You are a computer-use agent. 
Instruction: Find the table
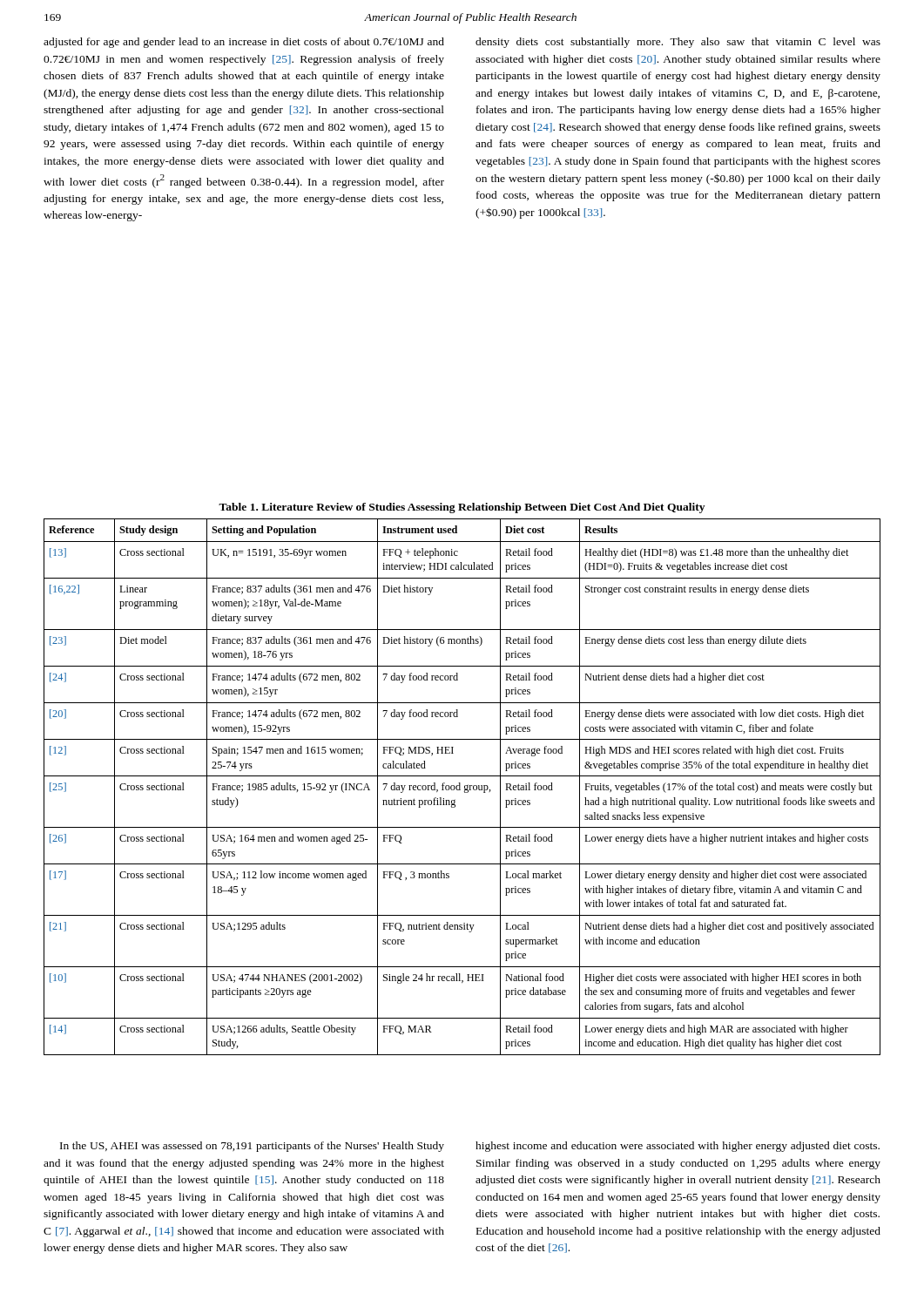(462, 787)
